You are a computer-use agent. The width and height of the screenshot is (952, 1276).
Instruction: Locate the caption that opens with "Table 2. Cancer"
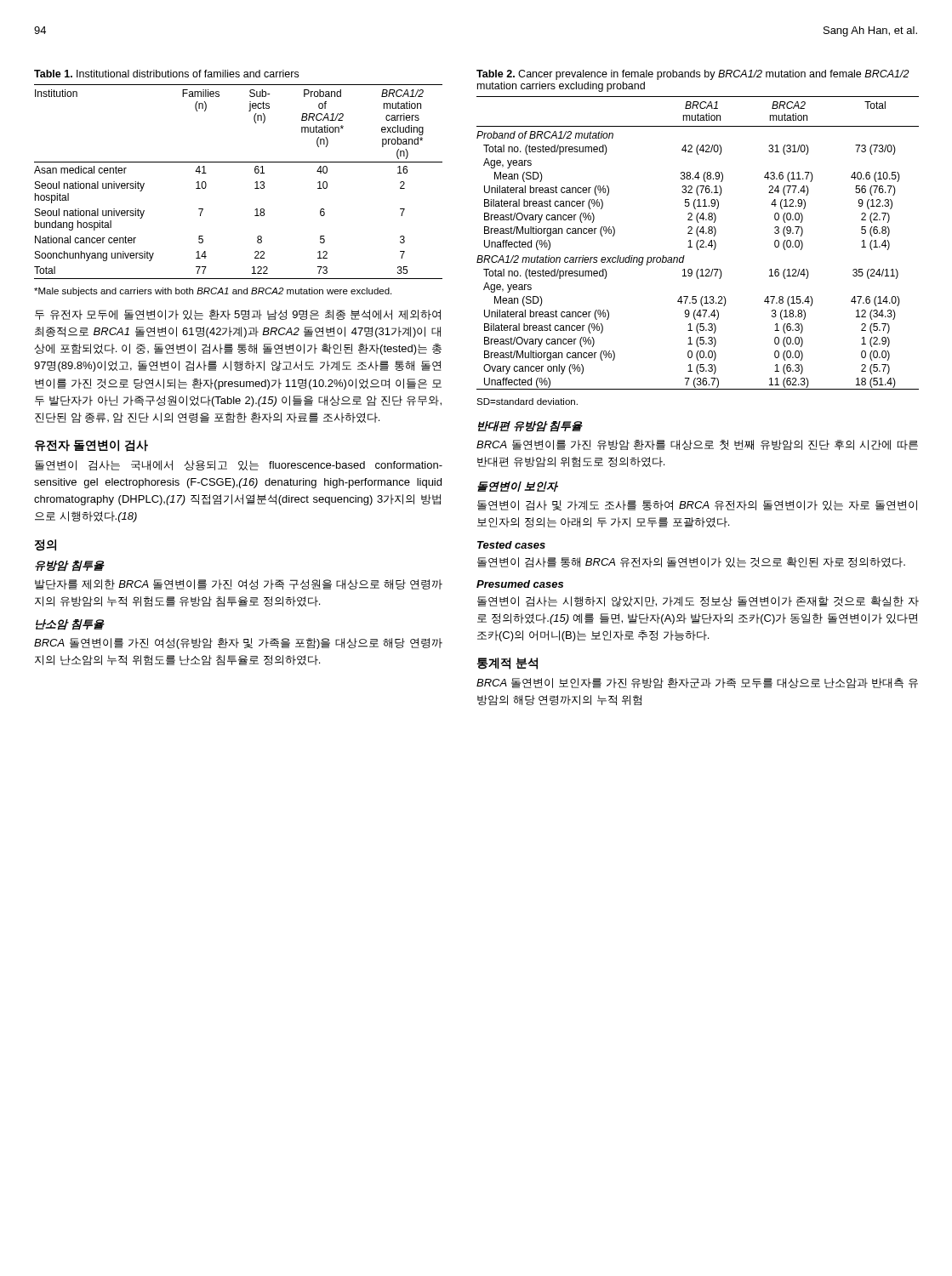click(x=693, y=80)
